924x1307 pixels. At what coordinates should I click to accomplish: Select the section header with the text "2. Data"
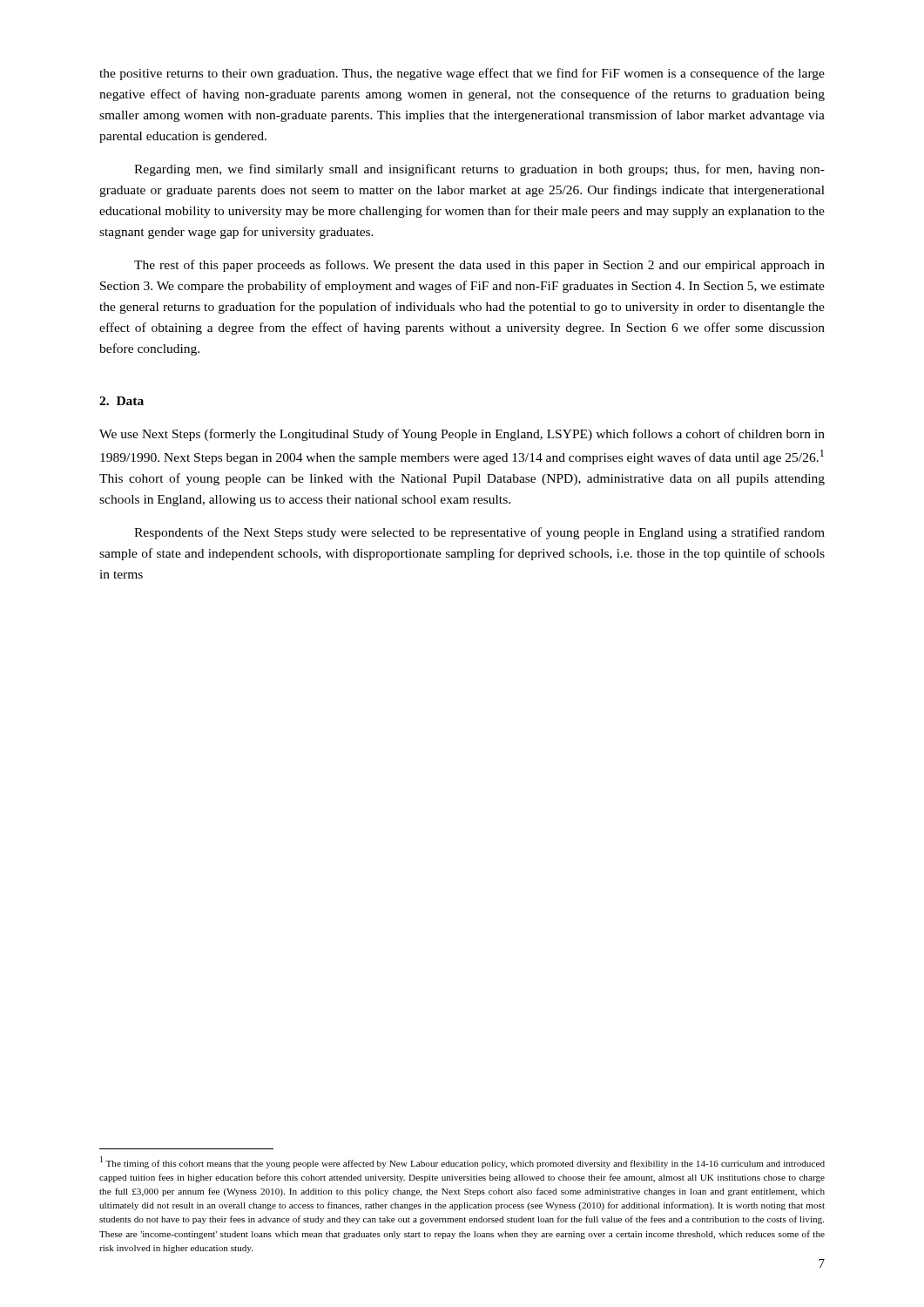(x=121, y=401)
